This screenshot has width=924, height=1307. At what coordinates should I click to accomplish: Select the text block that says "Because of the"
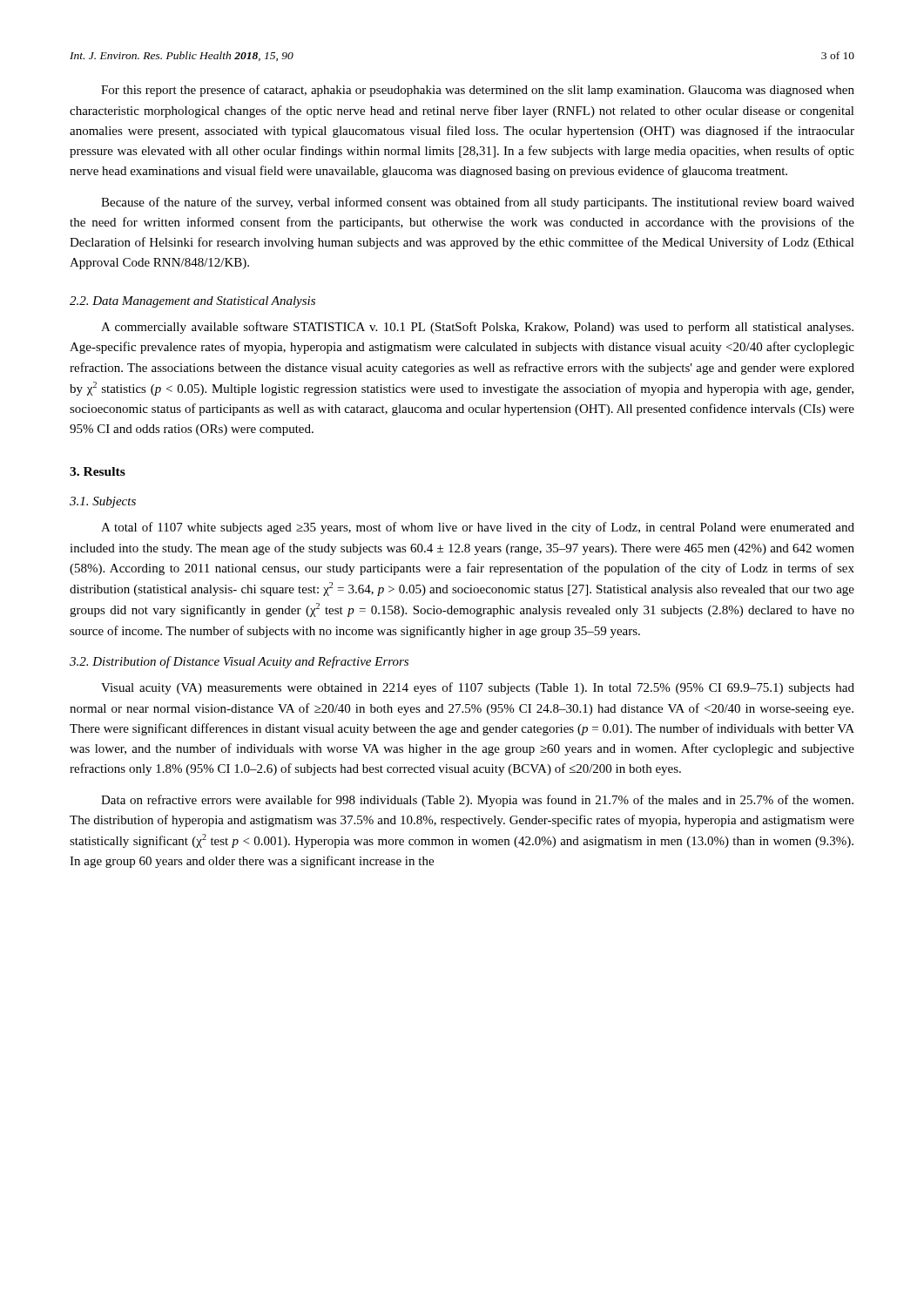[x=462, y=232]
